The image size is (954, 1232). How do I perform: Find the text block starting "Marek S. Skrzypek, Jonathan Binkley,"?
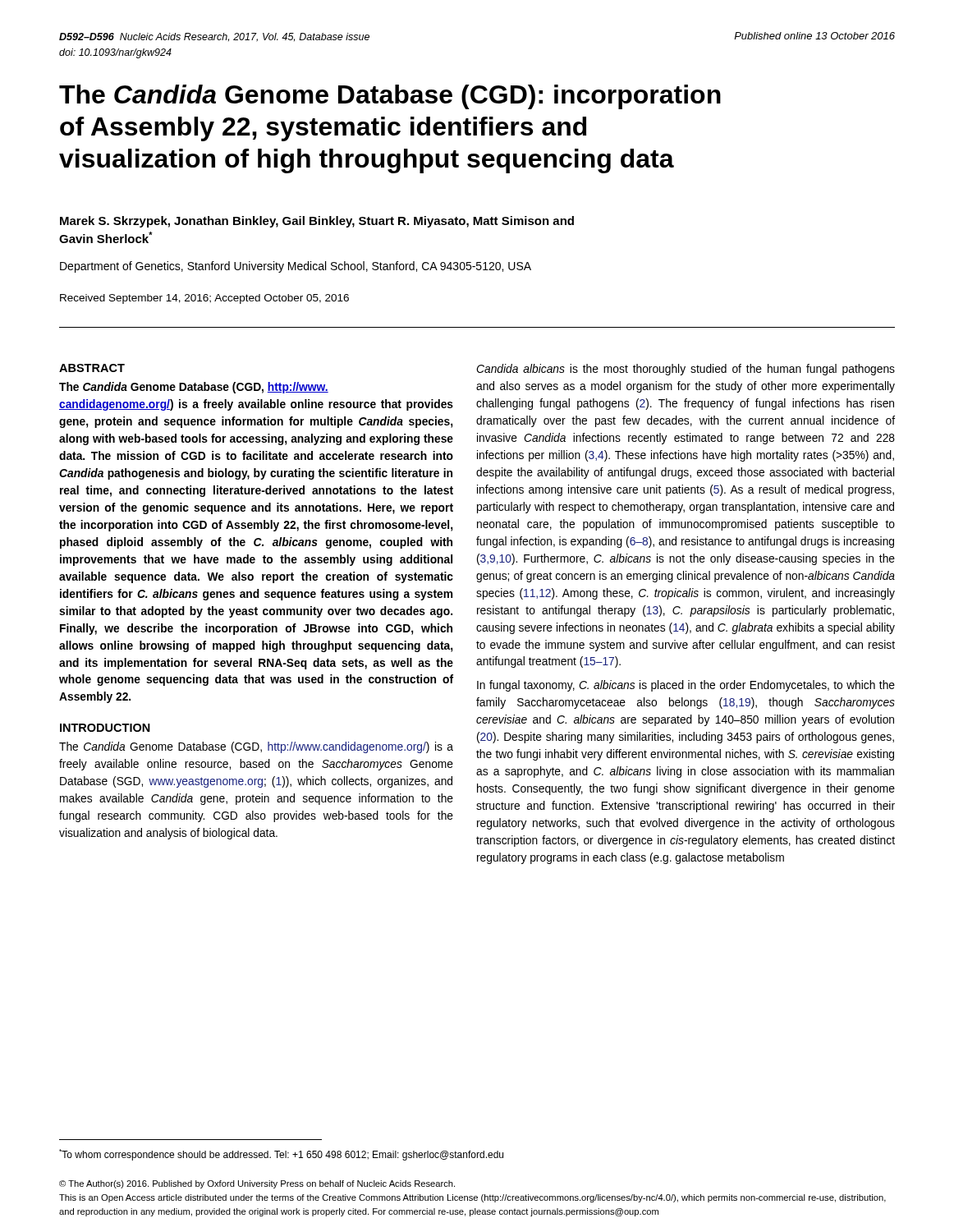[x=317, y=230]
